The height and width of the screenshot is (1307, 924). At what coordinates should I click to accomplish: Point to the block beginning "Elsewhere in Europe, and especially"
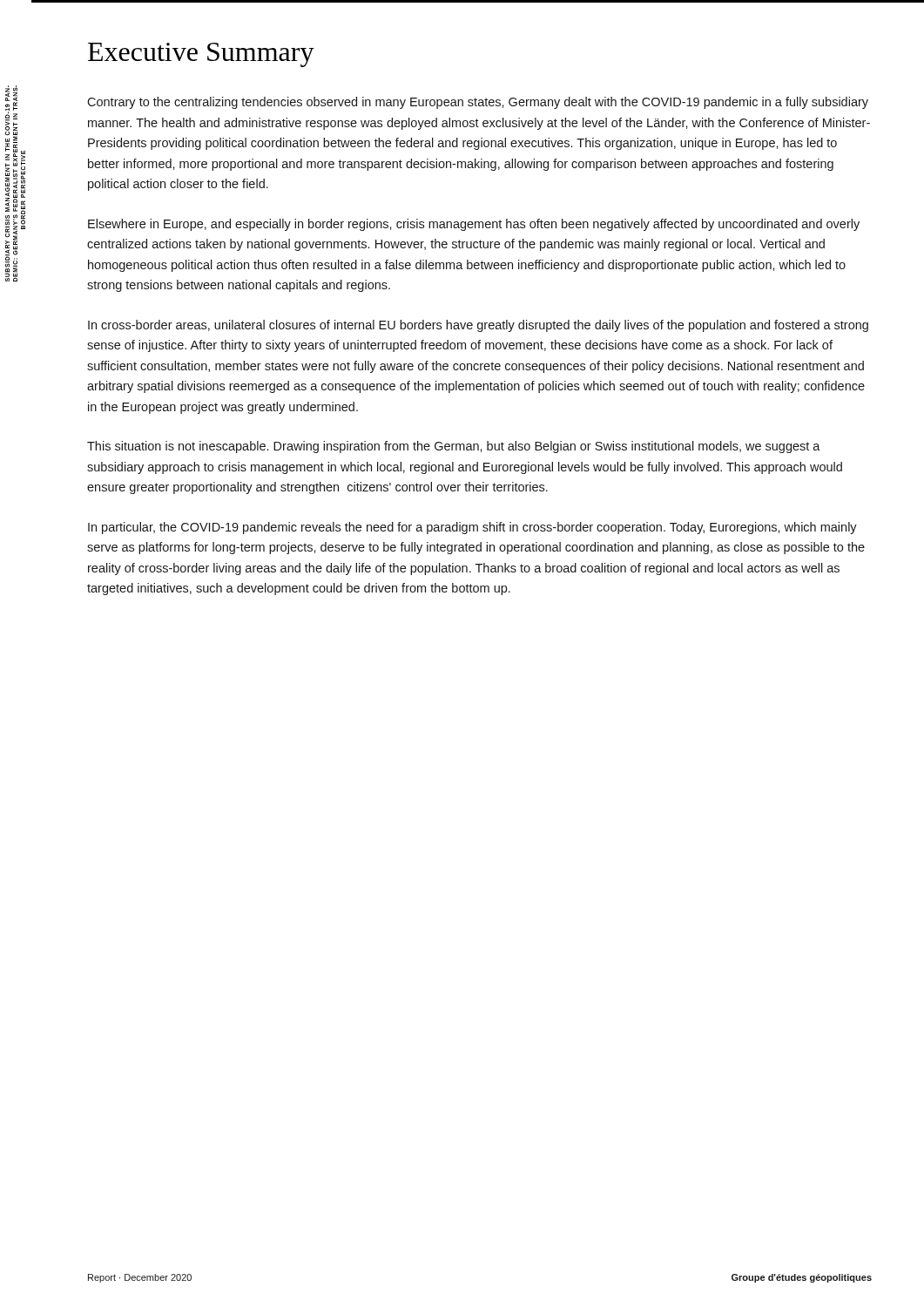pos(473,254)
